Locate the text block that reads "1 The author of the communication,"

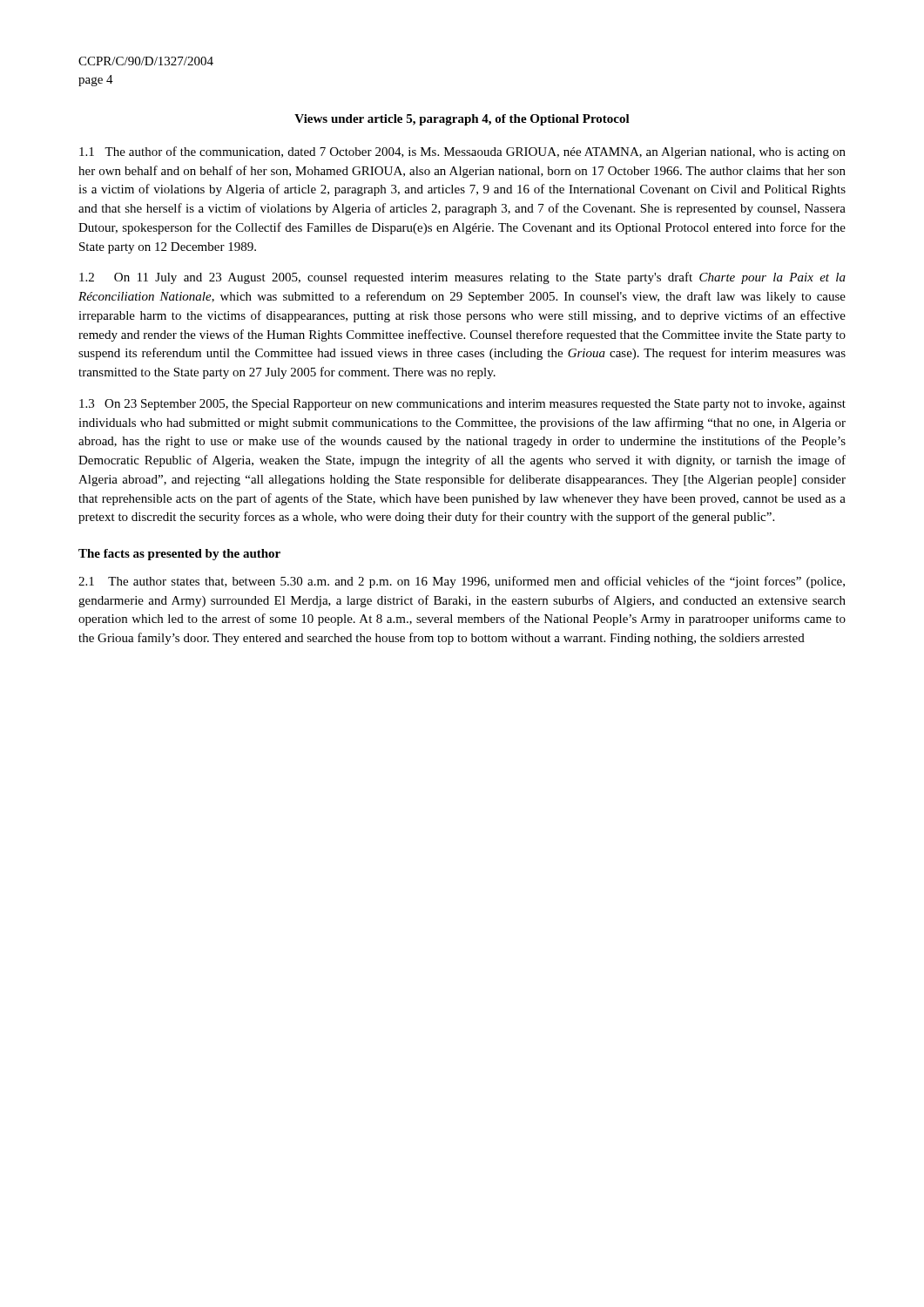(462, 199)
